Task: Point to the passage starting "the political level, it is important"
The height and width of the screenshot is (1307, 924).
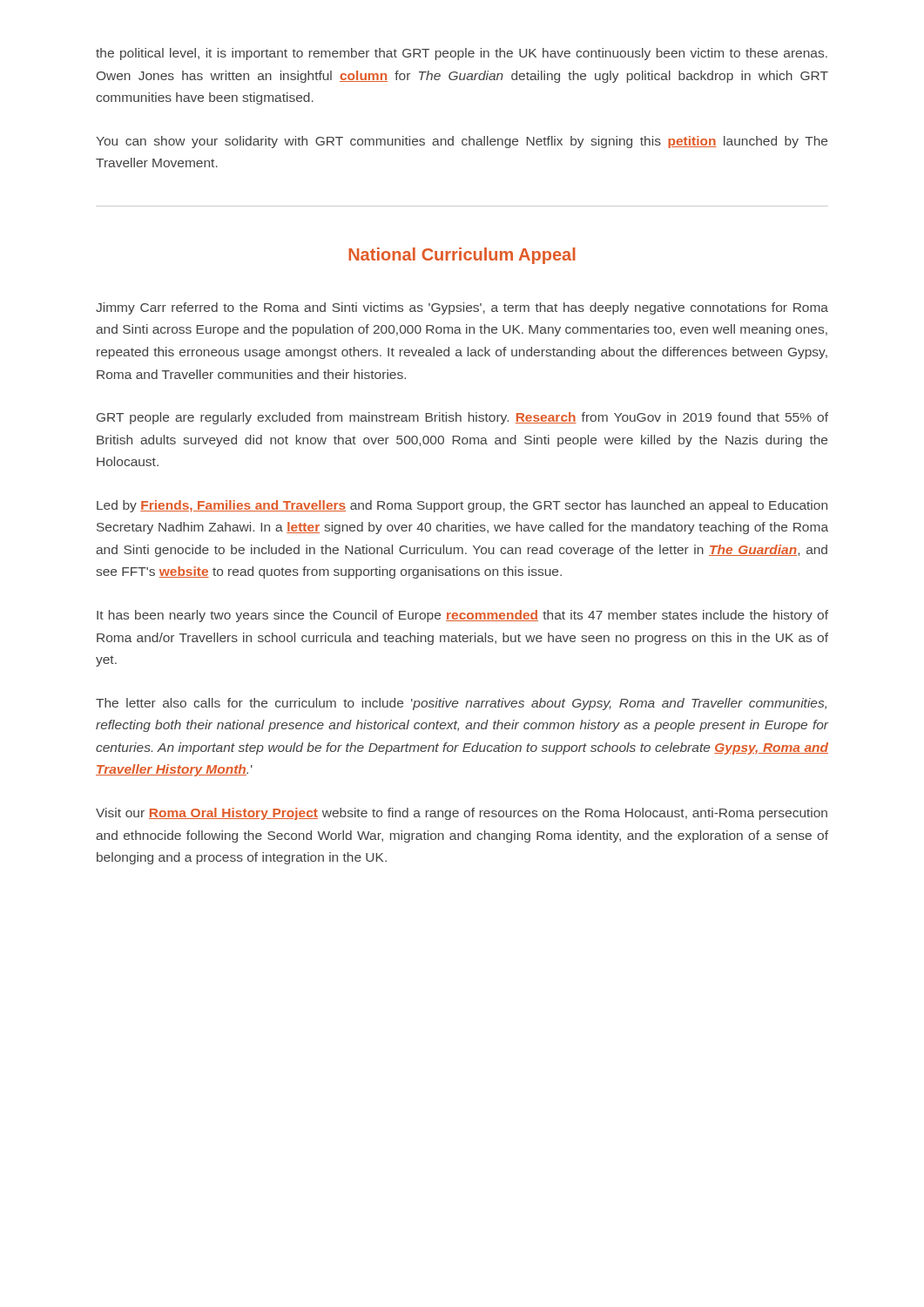Action: [x=462, y=75]
